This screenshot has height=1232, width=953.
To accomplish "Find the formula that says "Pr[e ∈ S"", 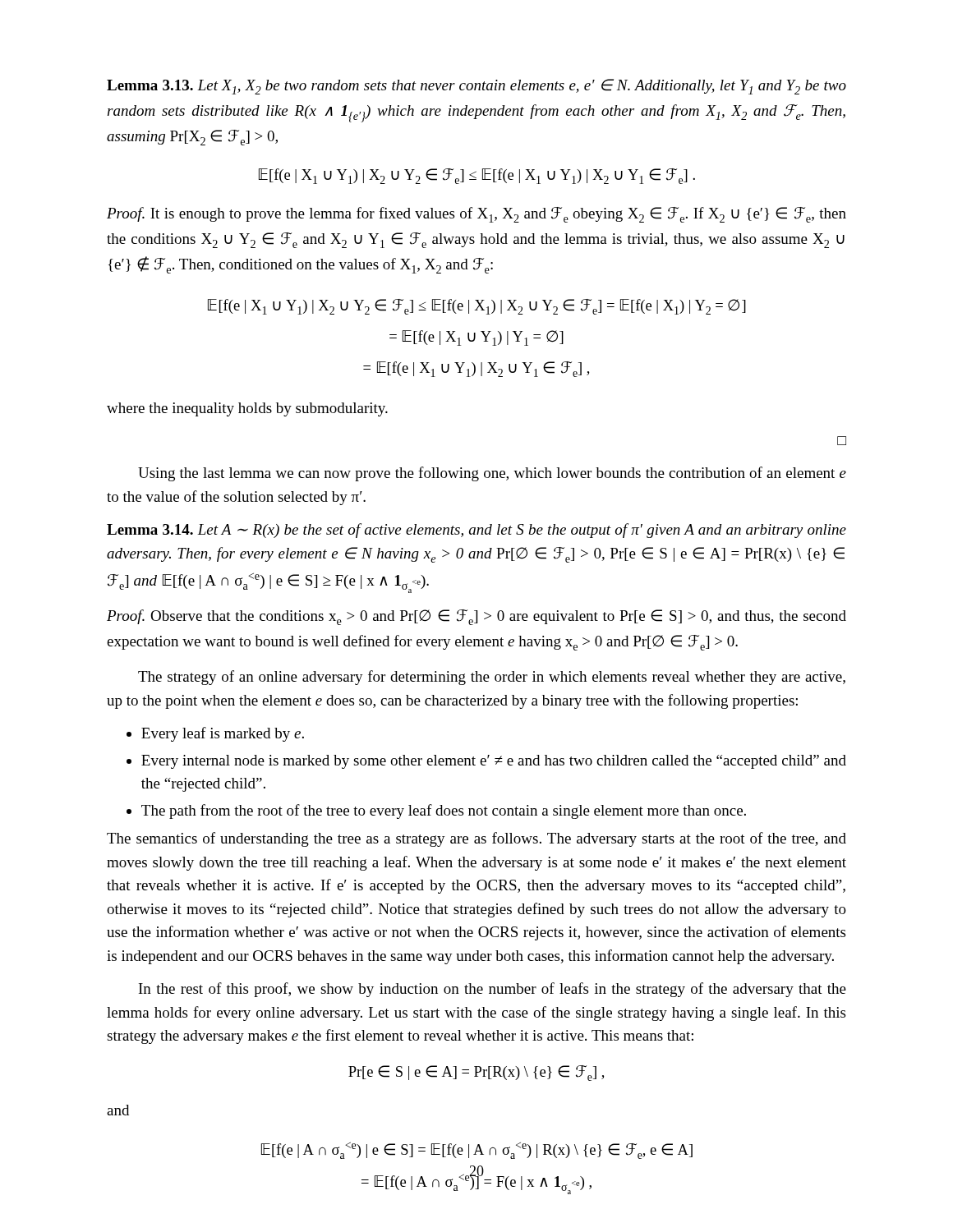I will tap(476, 1073).
